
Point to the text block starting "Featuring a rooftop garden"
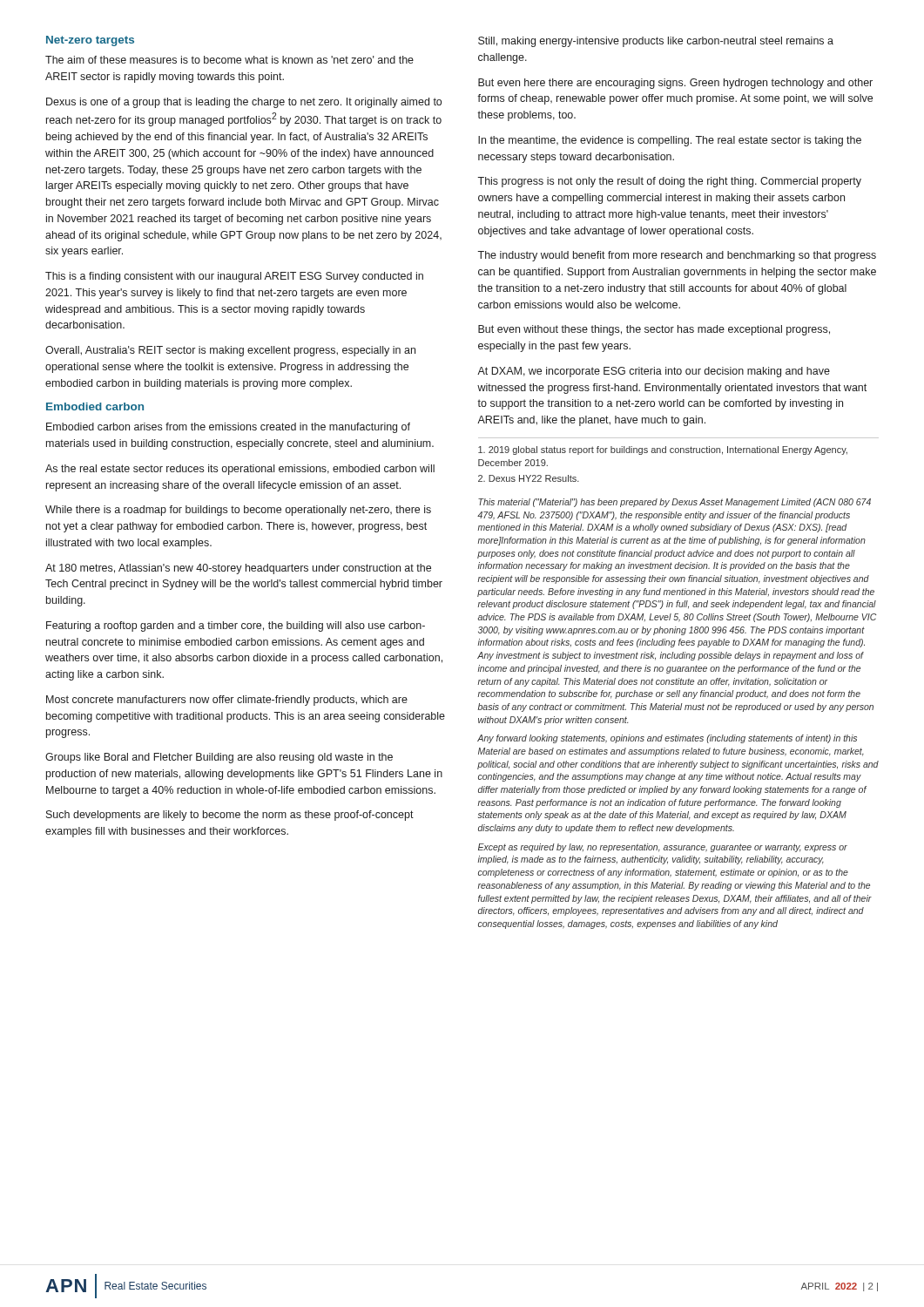(x=244, y=650)
